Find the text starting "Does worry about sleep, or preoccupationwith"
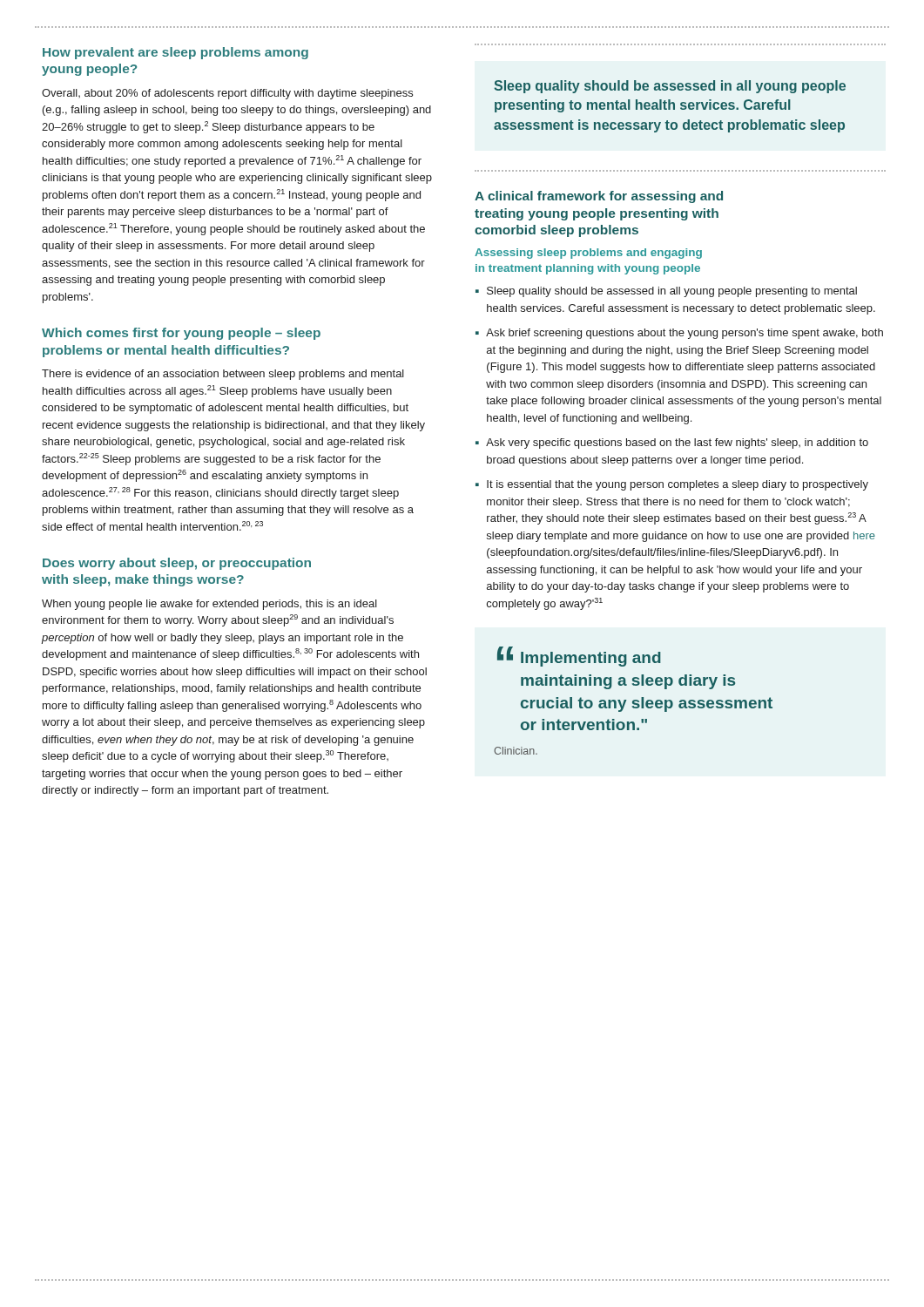The image size is (924, 1307). coord(238,571)
